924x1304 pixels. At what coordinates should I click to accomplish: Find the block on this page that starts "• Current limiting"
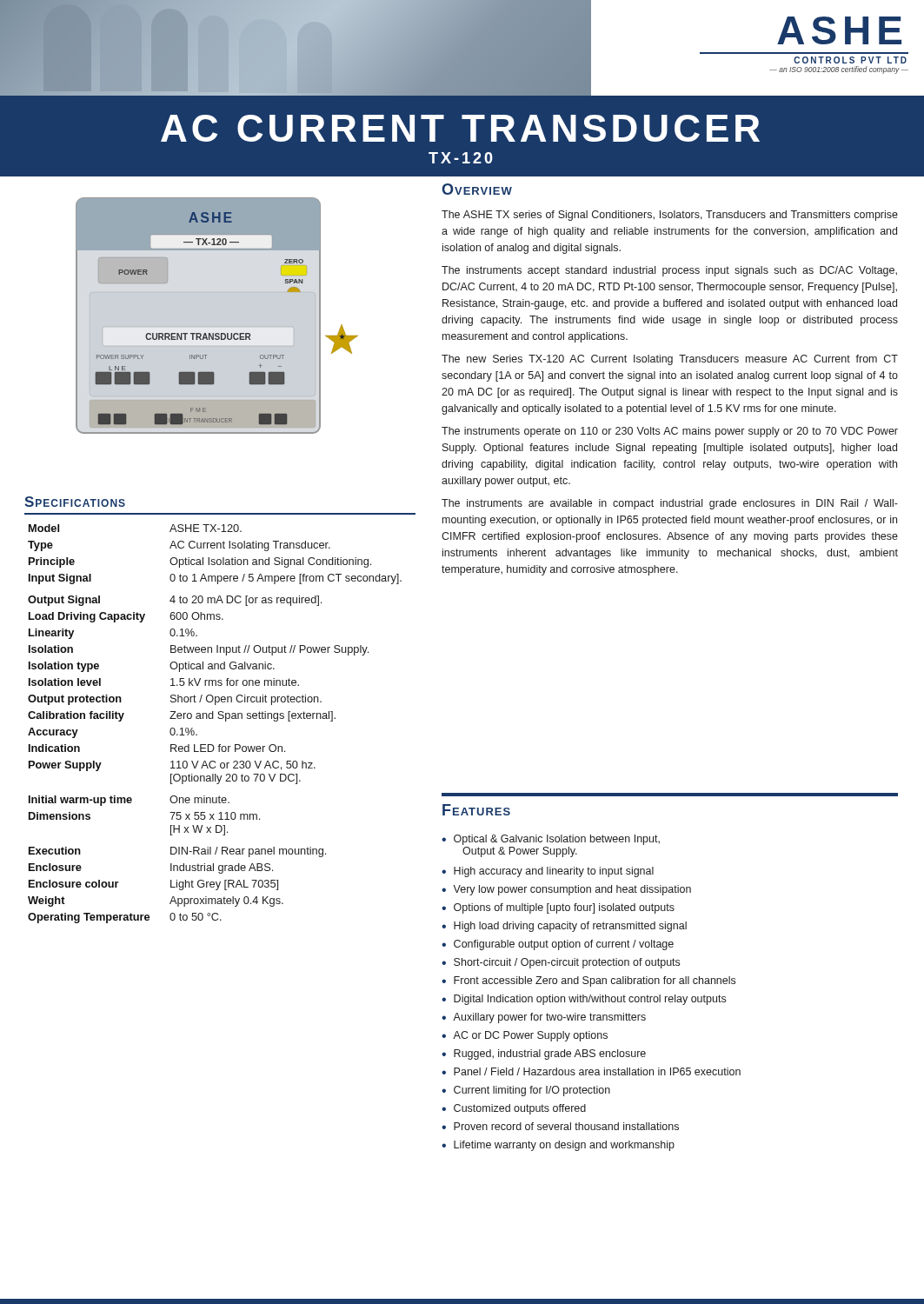(526, 1091)
